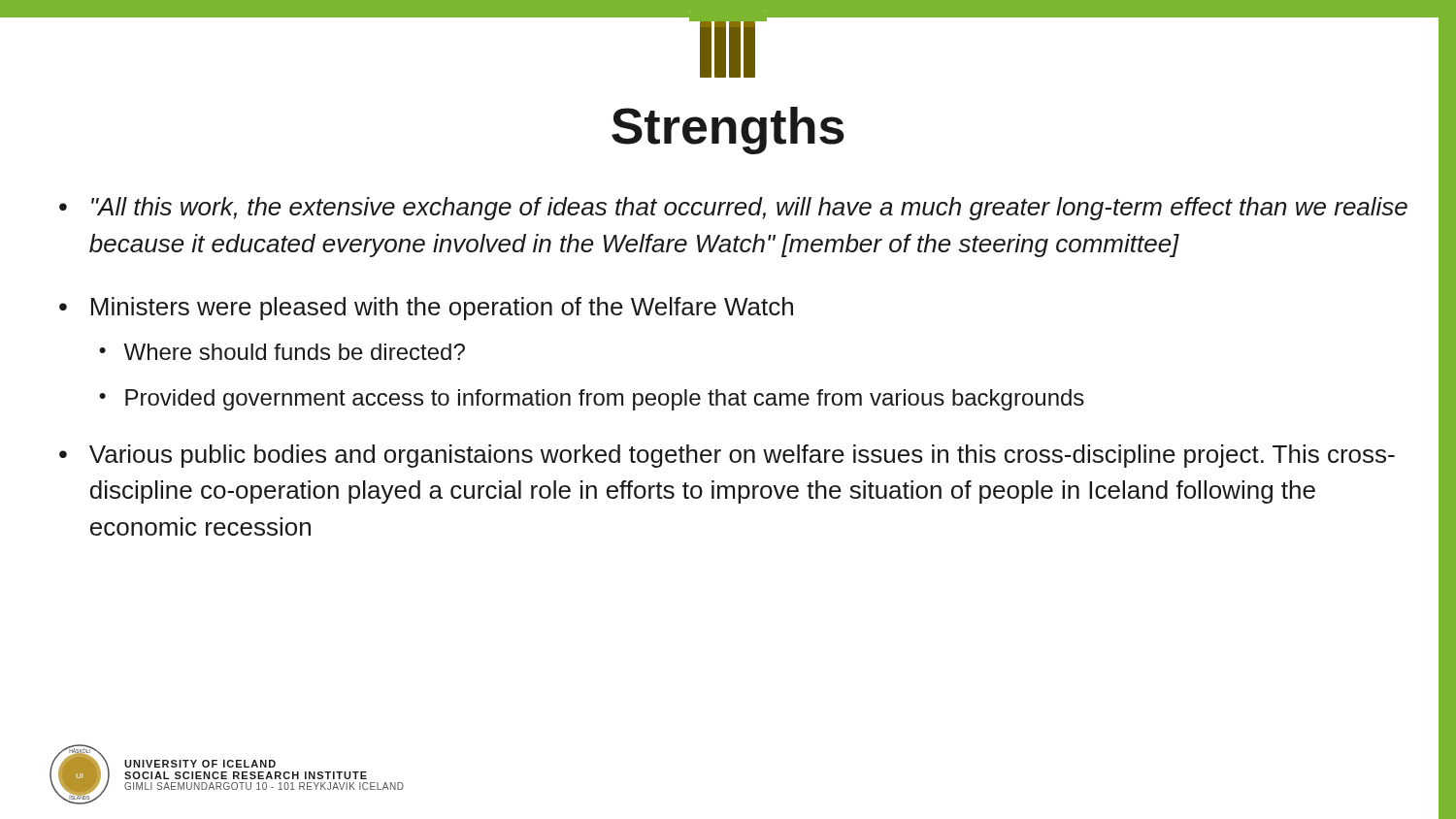Locate the list item that says "• Provided government access to information from people"
This screenshot has width=1456, height=819.
592,398
